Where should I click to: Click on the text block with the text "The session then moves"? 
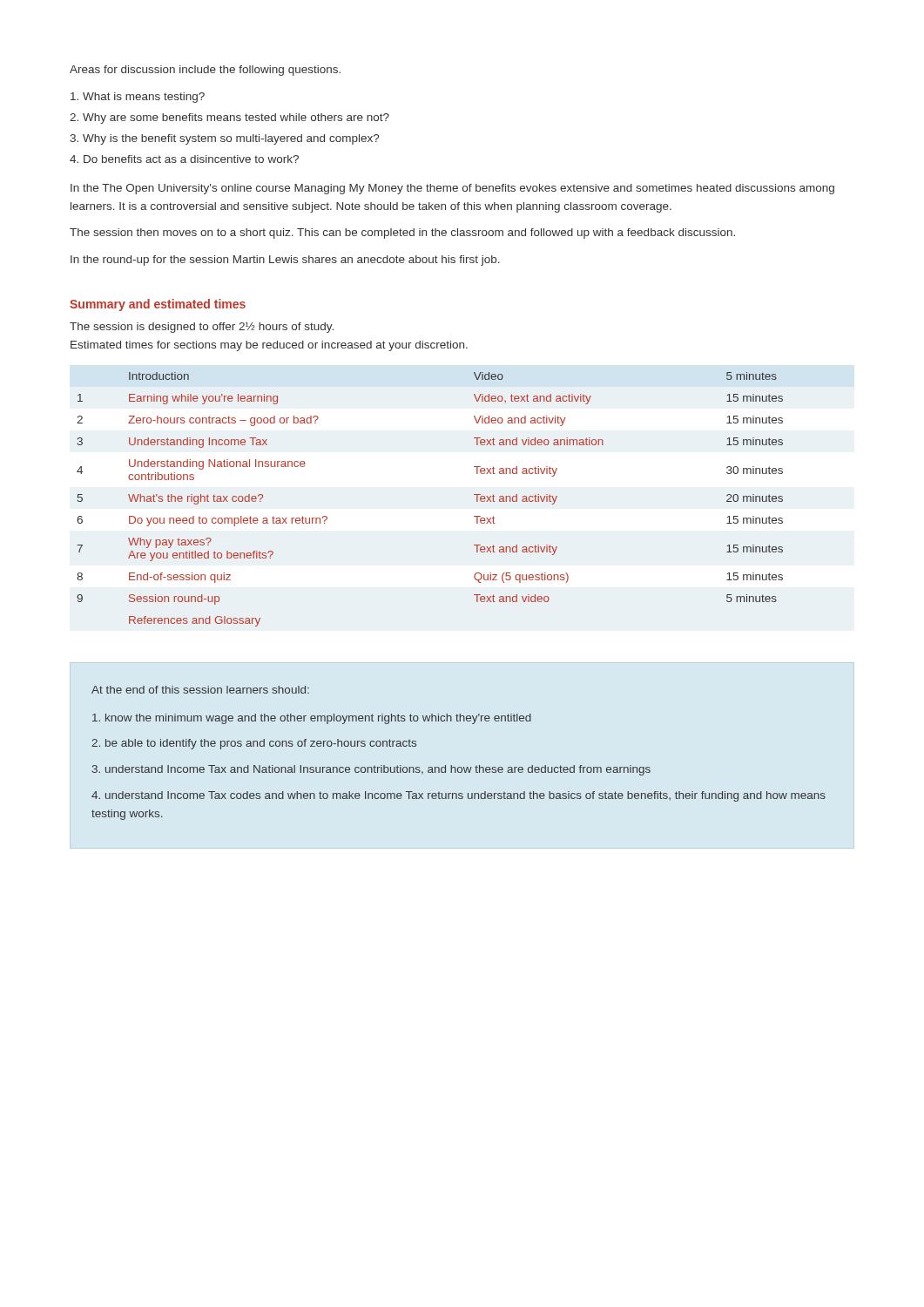point(403,233)
